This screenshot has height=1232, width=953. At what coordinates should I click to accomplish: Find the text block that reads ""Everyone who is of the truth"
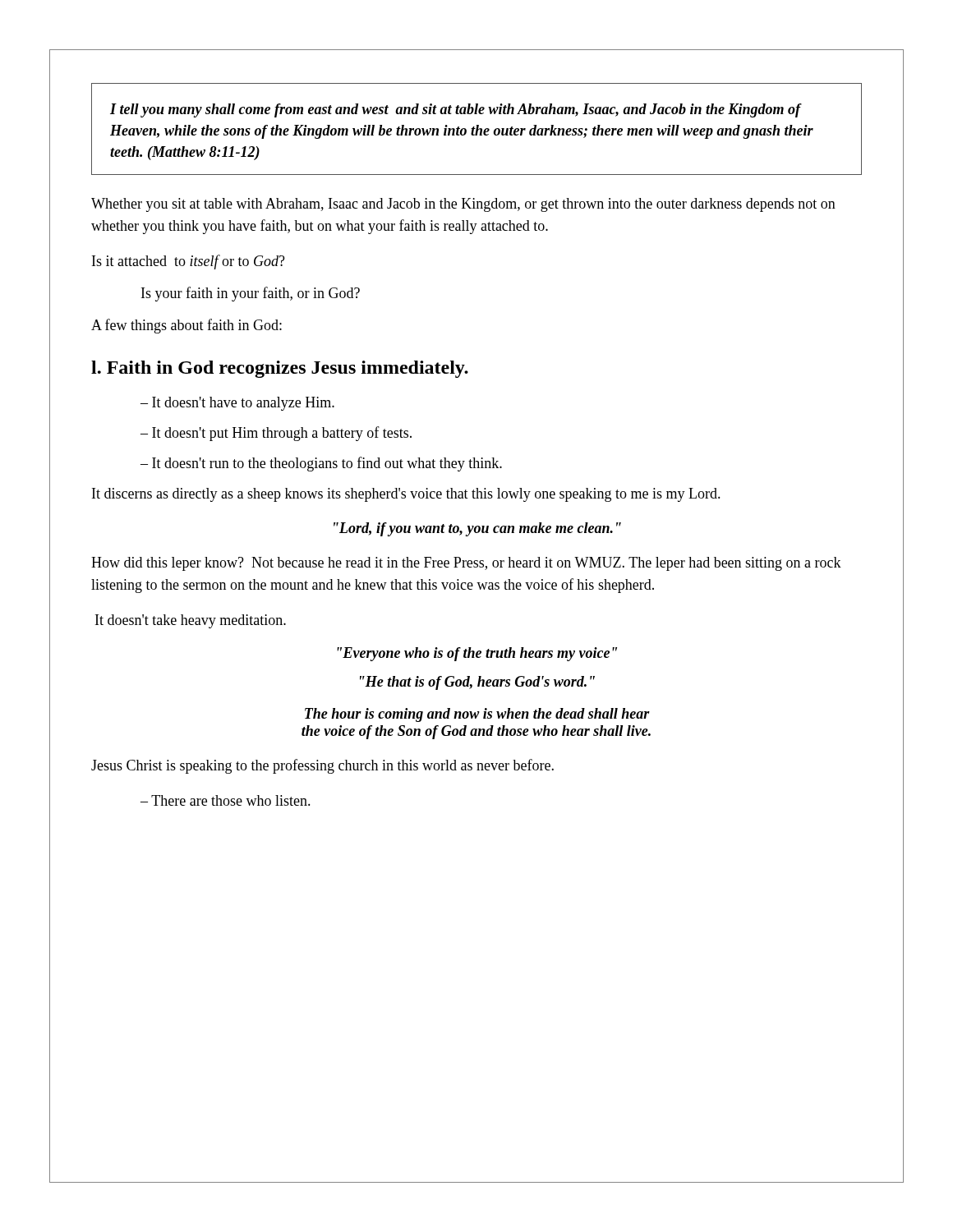point(476,653)
